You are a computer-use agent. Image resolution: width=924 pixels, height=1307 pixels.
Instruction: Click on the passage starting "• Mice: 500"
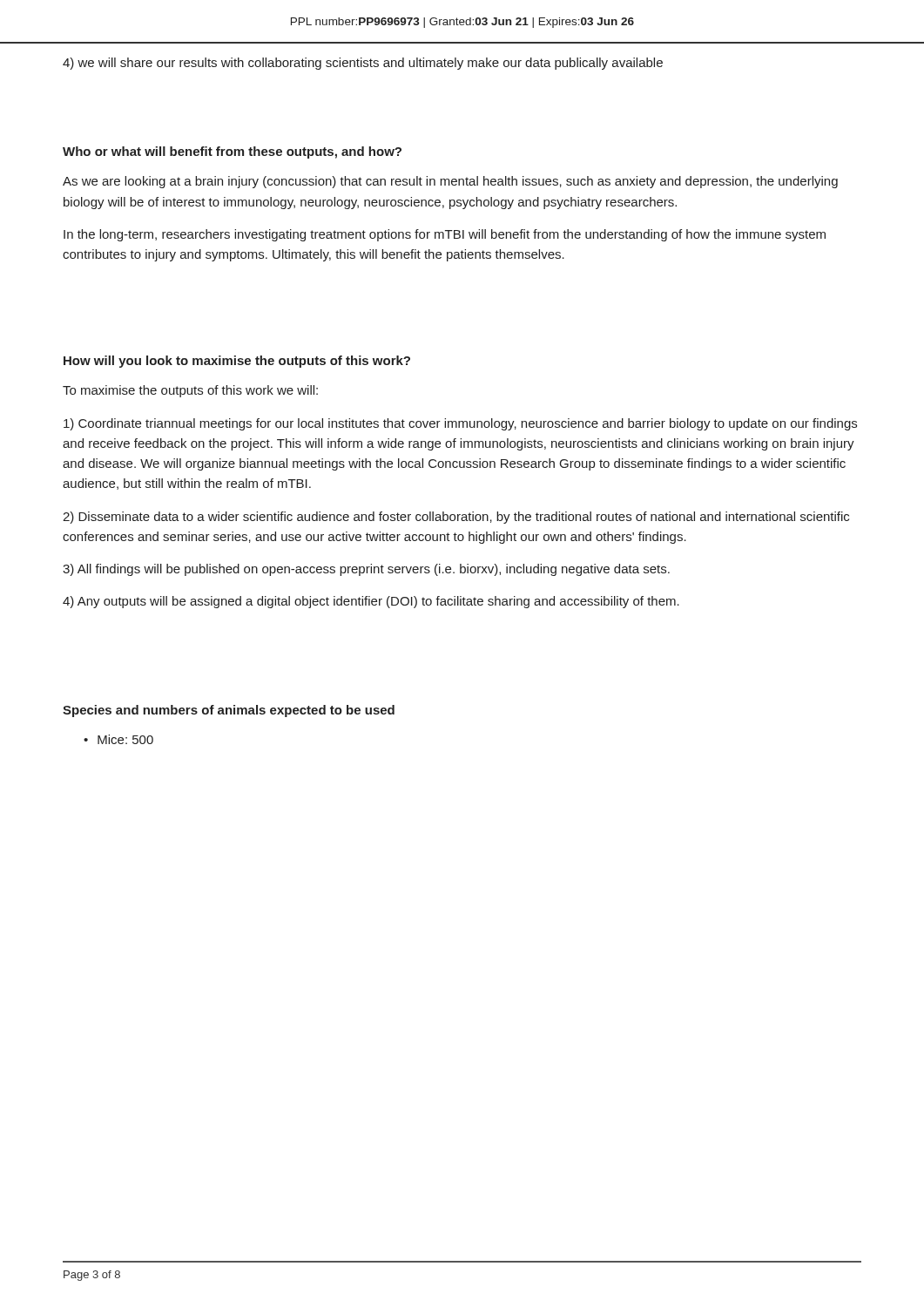tap(119, 739)
